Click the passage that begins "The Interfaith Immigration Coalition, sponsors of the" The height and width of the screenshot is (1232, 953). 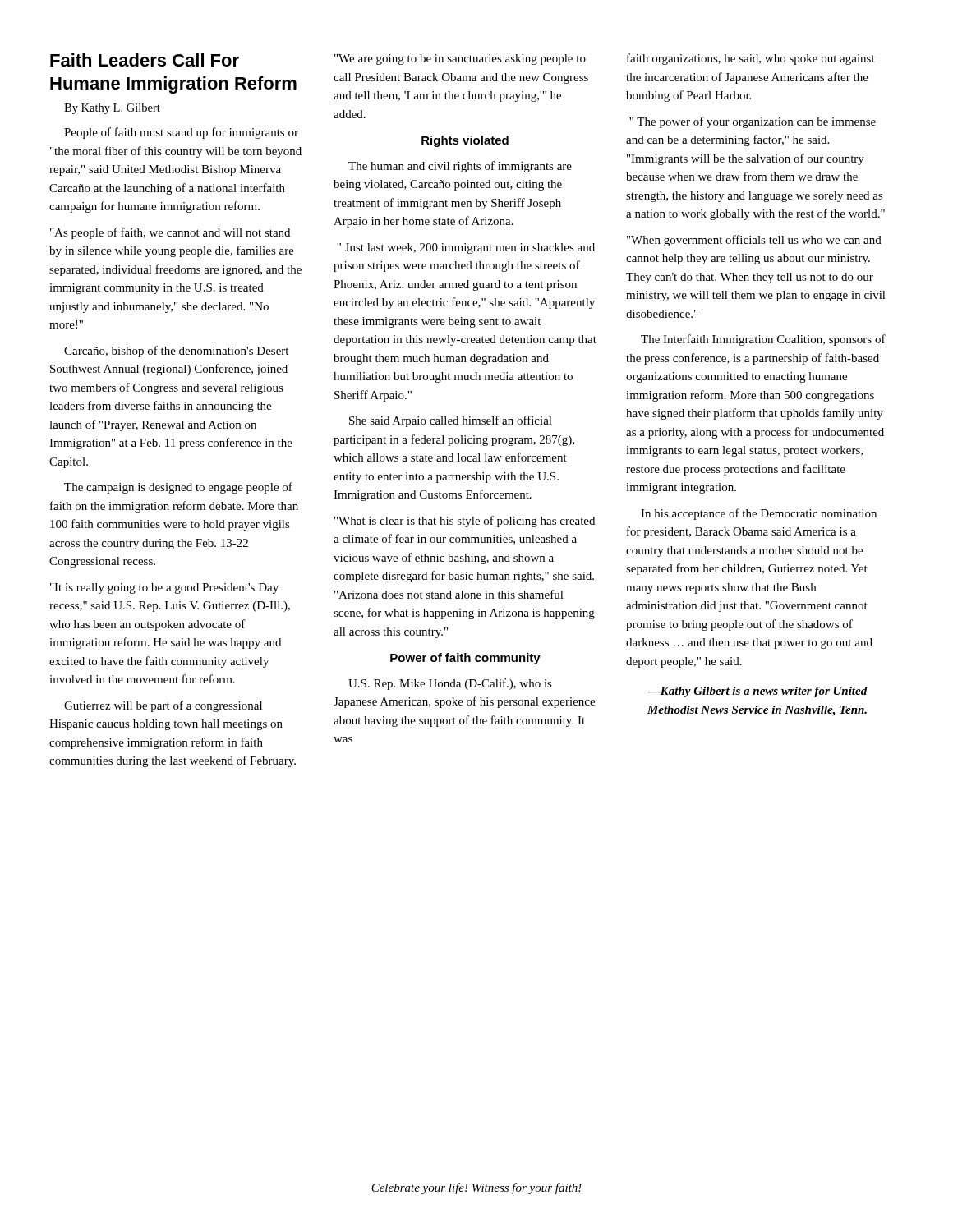point(757,413)
